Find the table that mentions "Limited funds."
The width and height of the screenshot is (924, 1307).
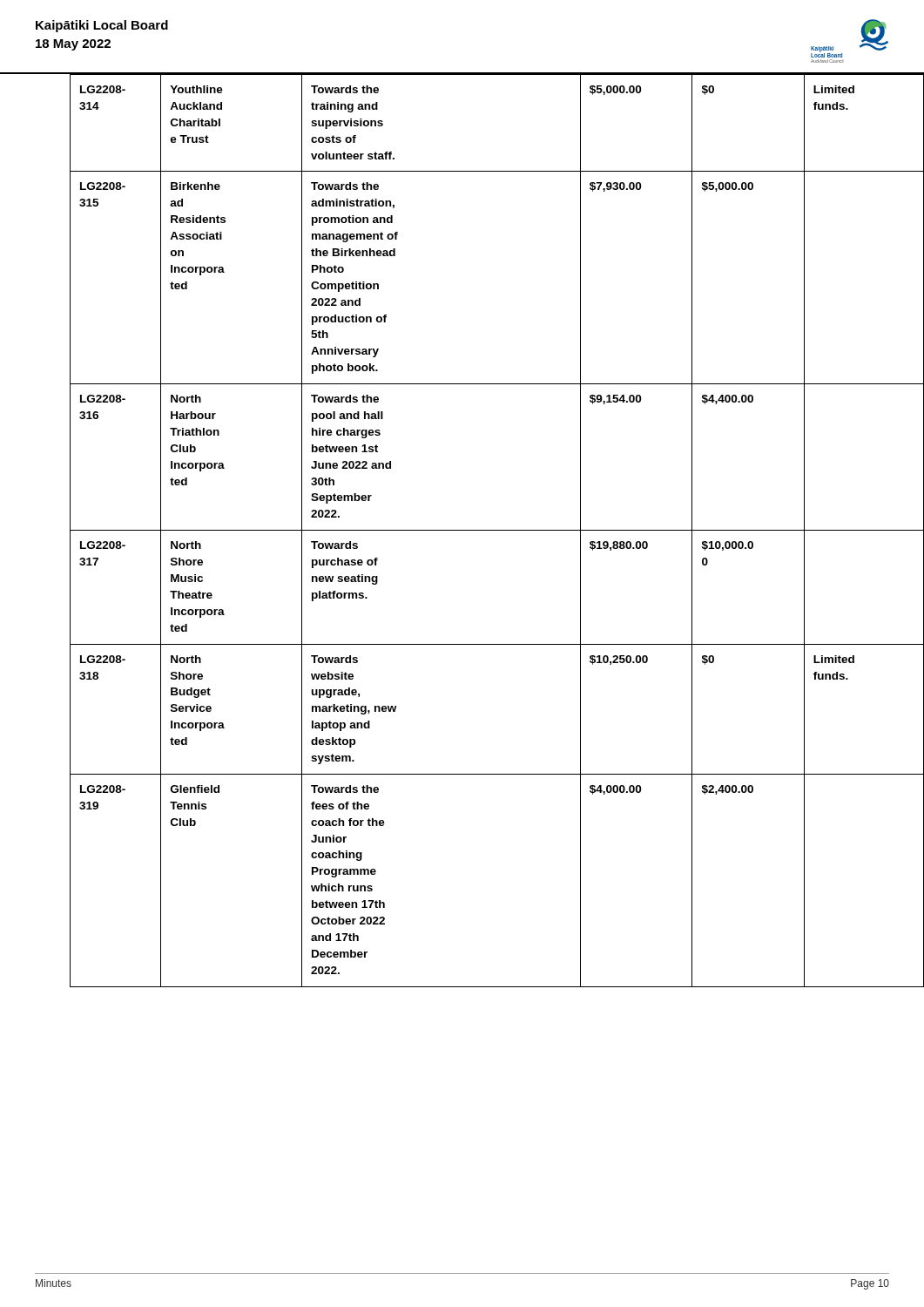(462, 530)
